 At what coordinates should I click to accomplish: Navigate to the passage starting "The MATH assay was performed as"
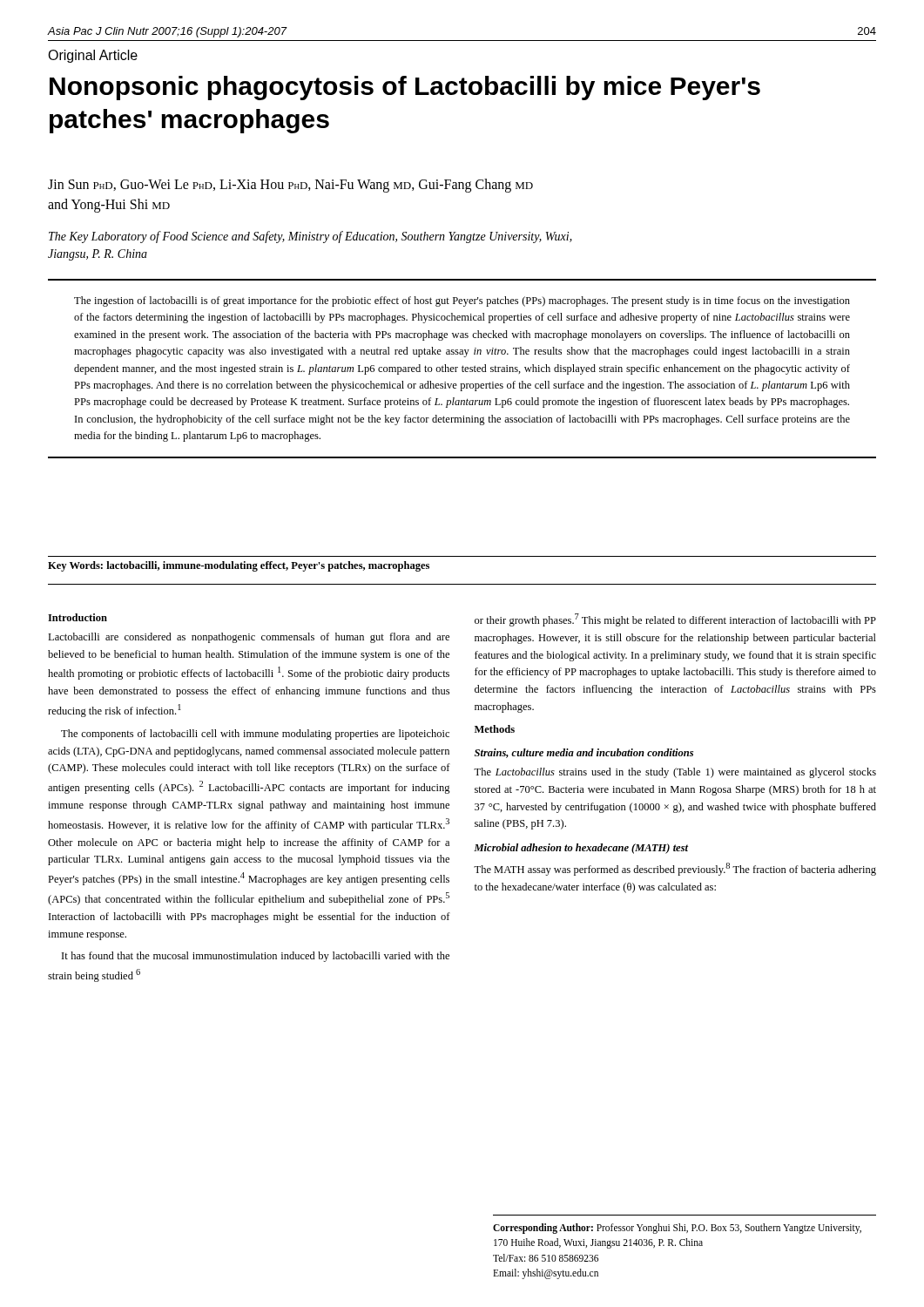675,877
